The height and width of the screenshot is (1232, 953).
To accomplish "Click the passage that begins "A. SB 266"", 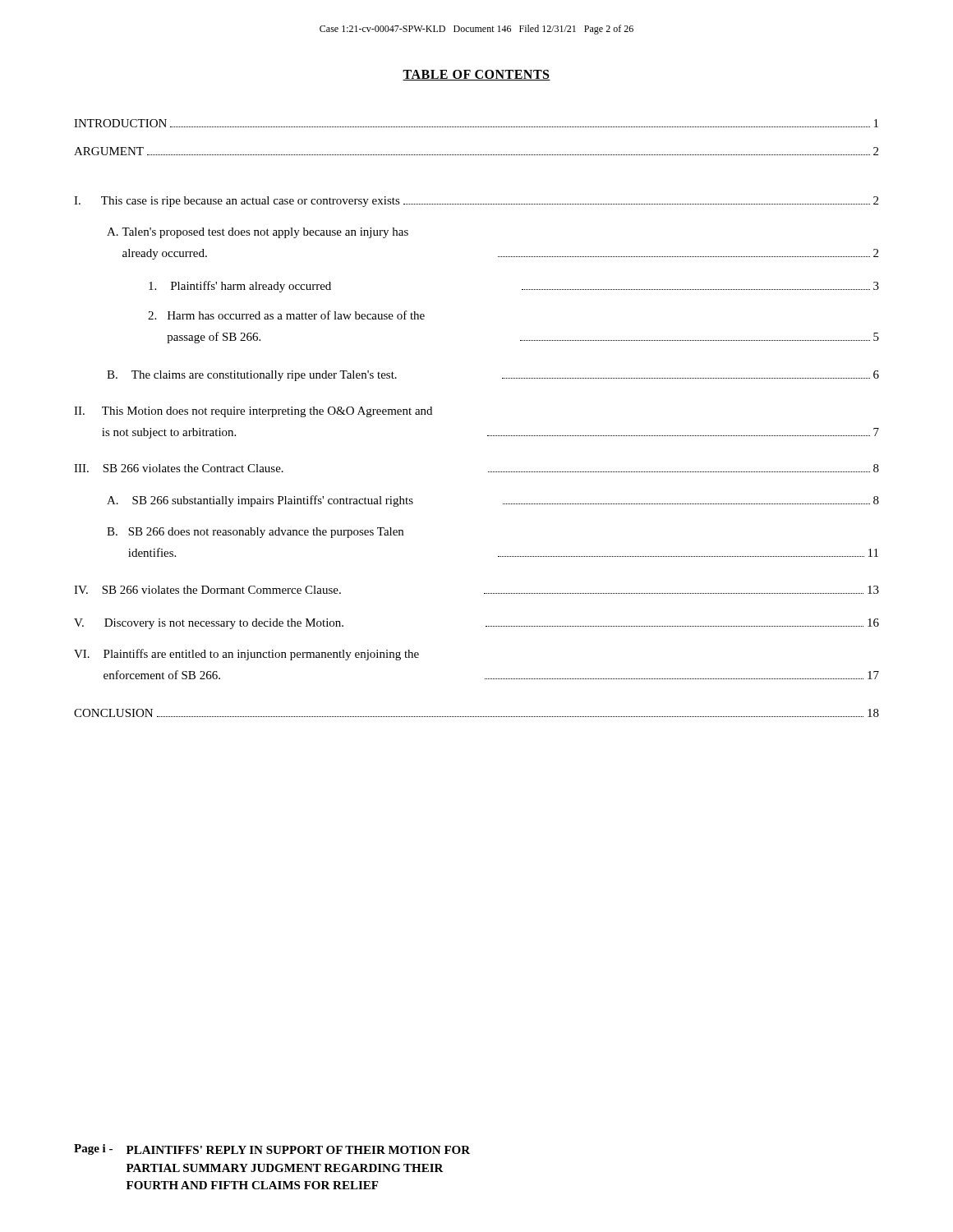I will [x=270, y=501].
